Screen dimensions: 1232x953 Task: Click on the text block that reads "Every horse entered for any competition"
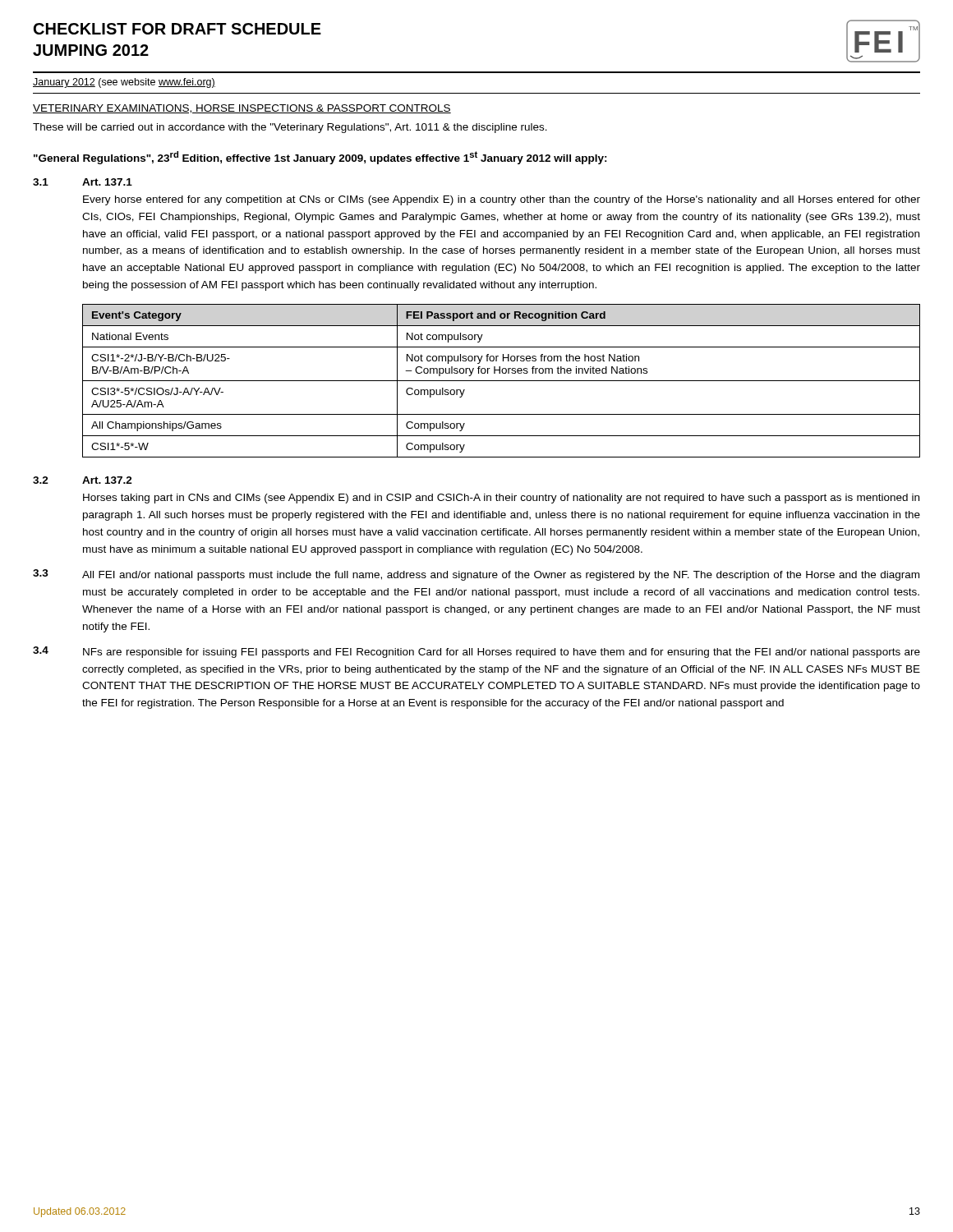coord(501,242)
